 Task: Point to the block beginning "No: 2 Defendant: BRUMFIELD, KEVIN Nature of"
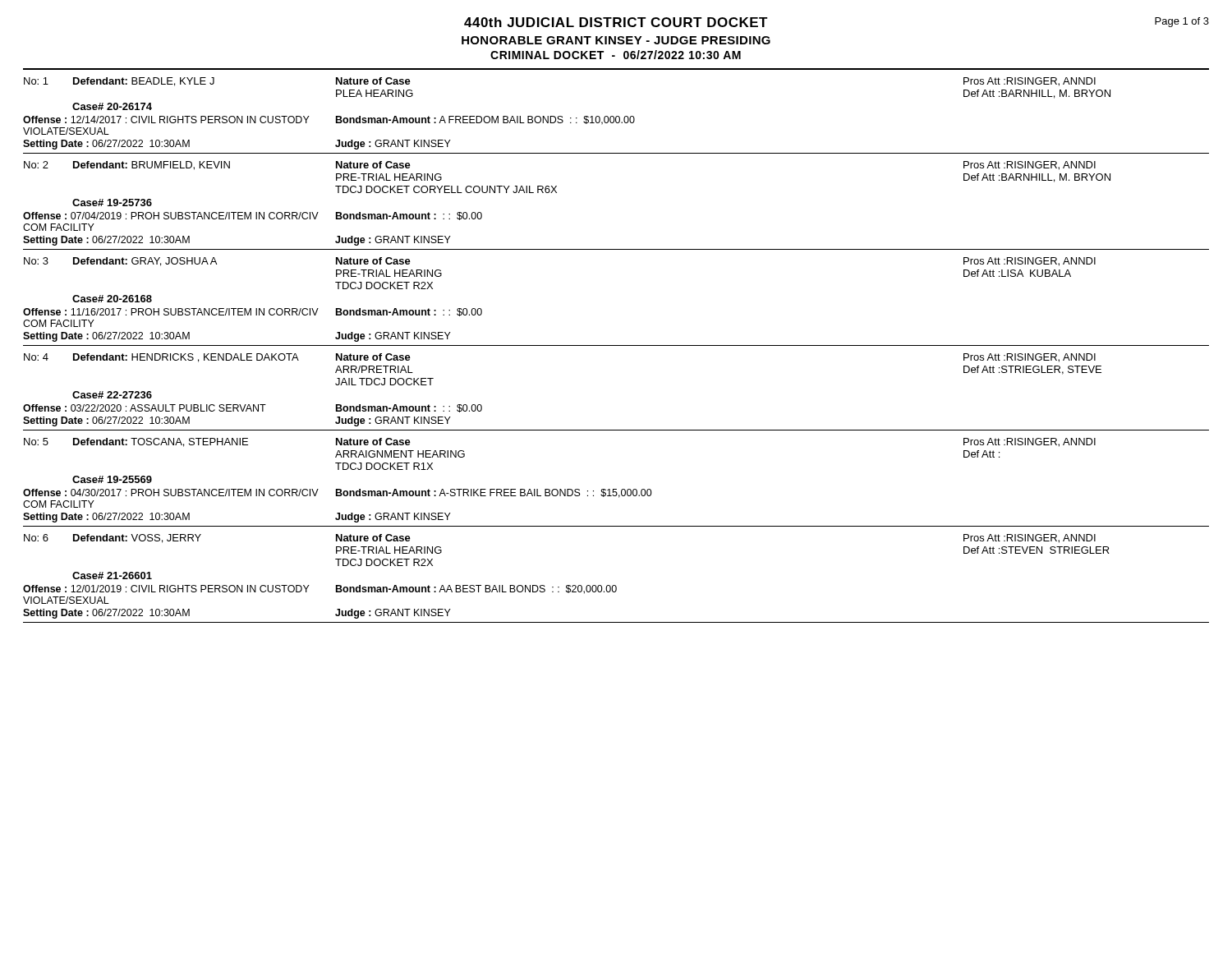tap(38, 164)
